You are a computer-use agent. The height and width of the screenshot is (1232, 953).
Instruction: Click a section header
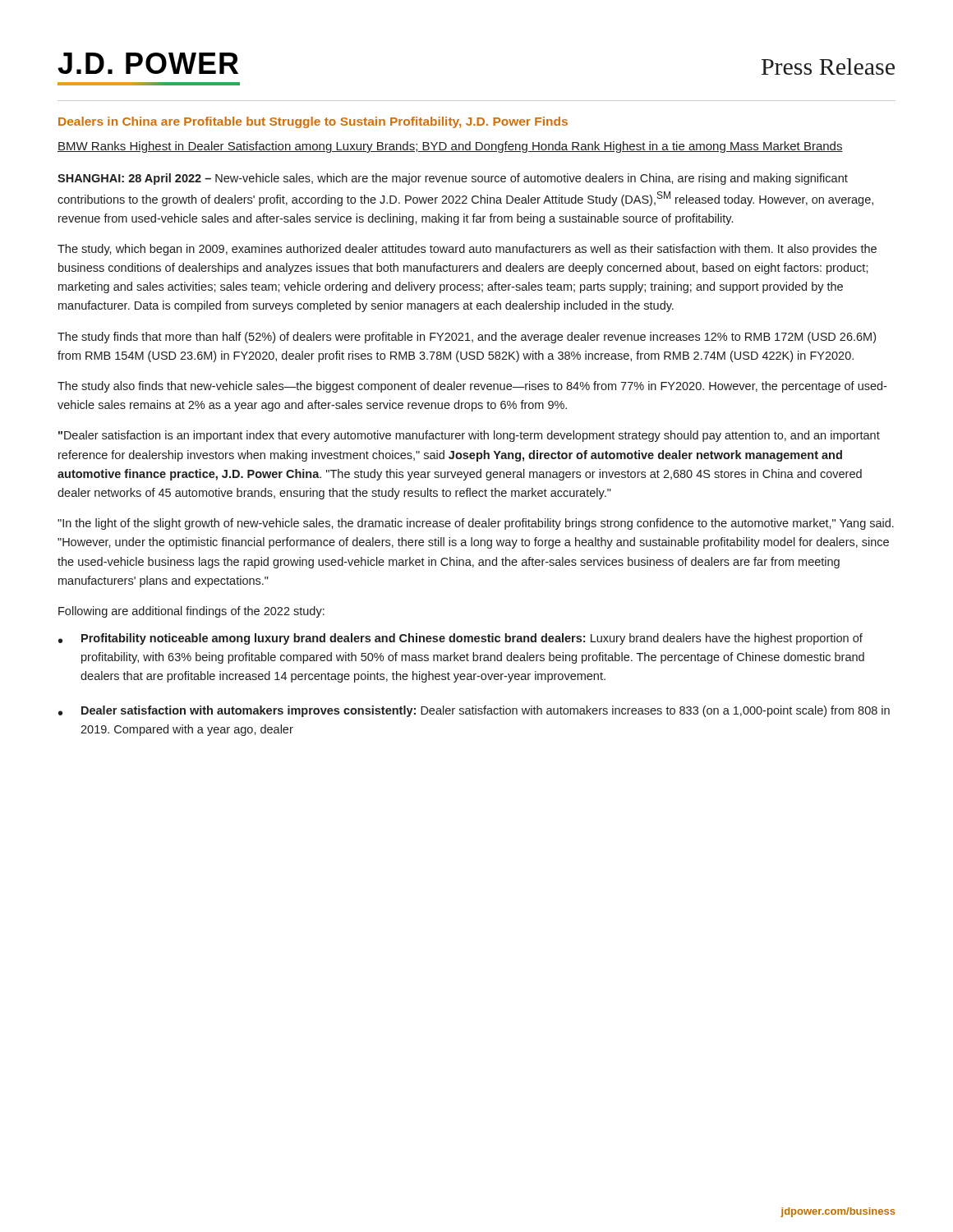pos(313,121)
